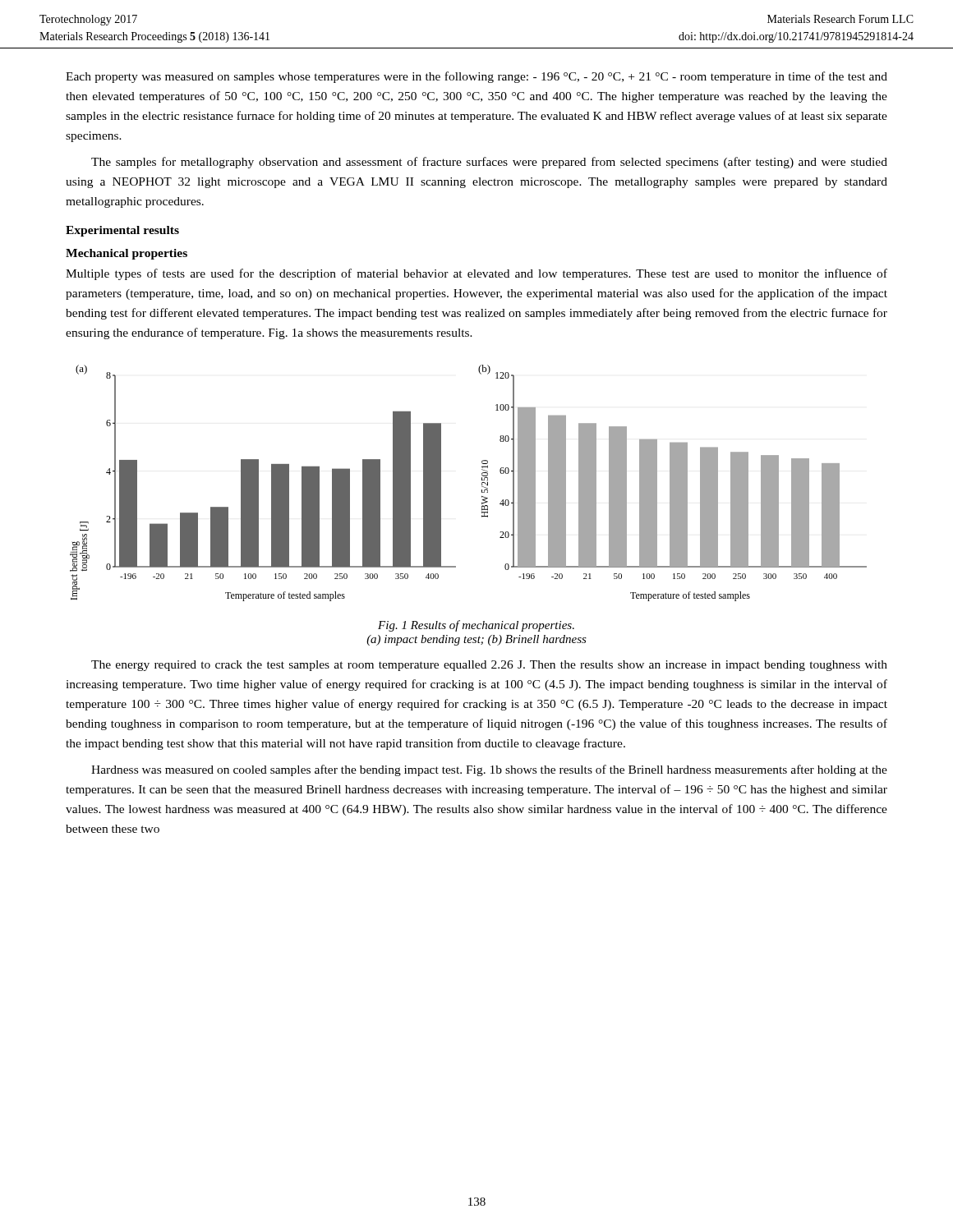This screenshot has height=1232, width=953.
Task: Find the text starting "Multiple types of tests are used for the"
Action: [x=476, y=303]
